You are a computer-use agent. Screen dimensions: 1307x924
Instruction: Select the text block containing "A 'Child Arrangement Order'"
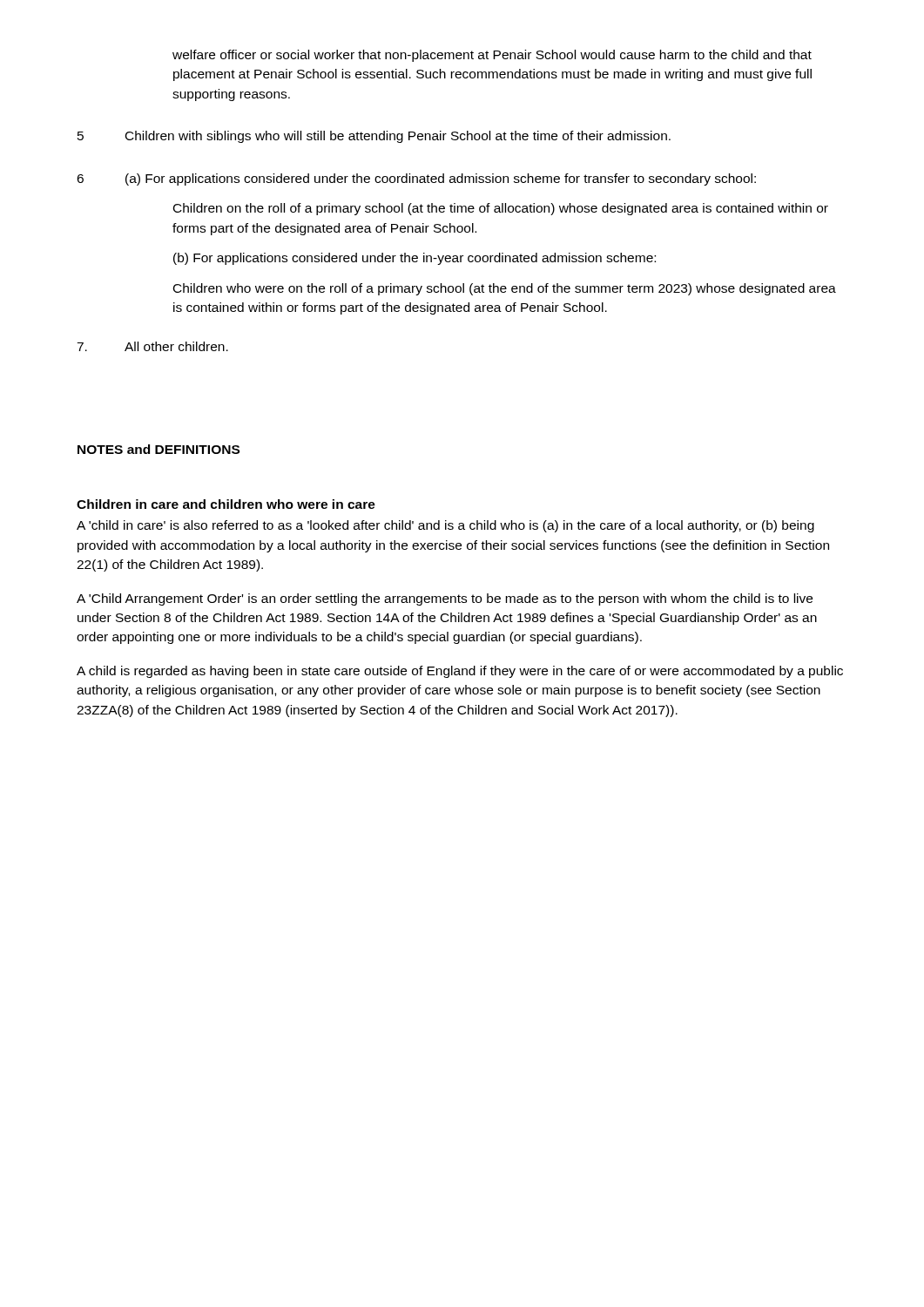pos(447,617)
